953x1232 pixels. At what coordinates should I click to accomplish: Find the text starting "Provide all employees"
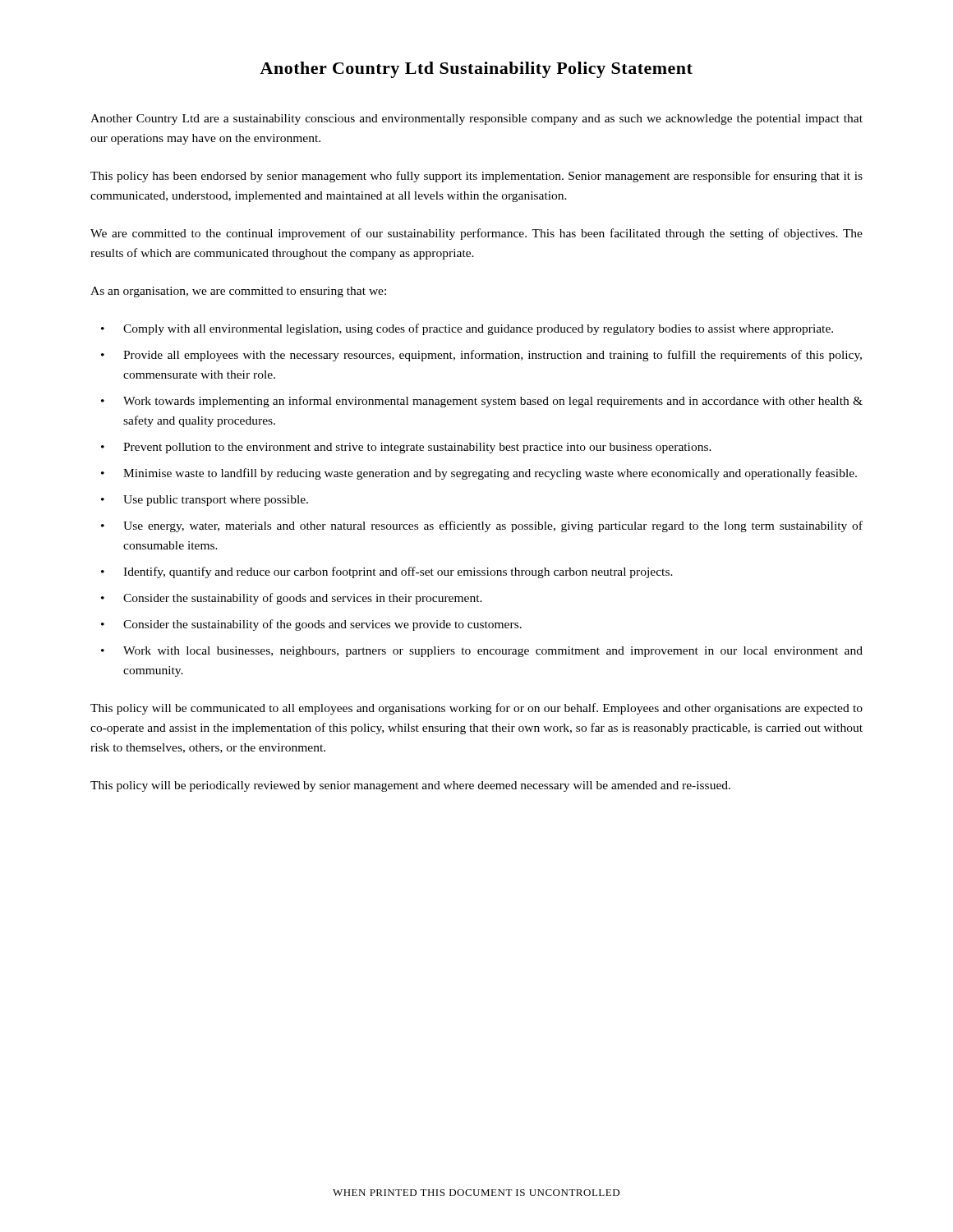(x=493, y=364)
